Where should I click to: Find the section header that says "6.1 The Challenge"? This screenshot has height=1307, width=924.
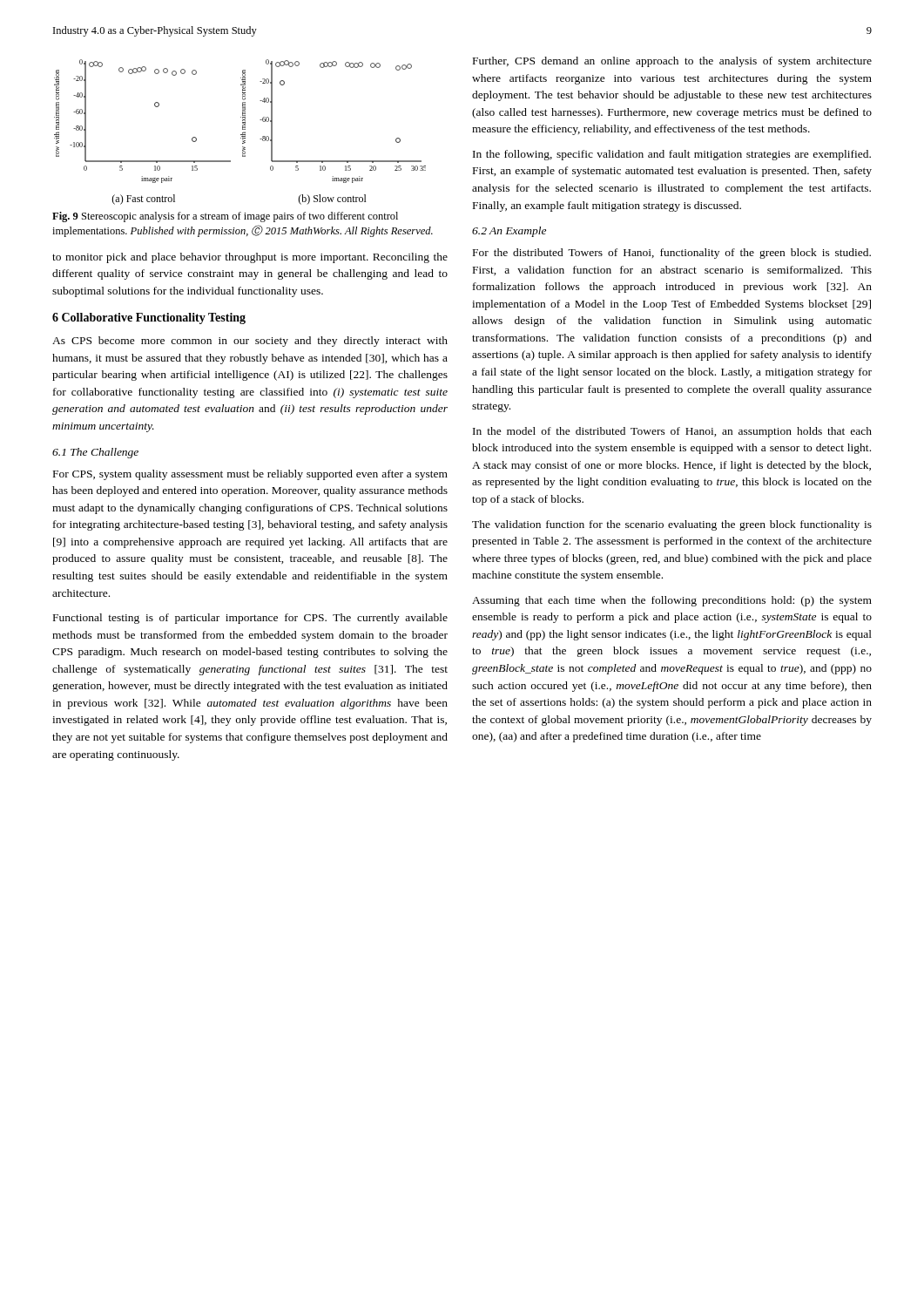point(96,451)
